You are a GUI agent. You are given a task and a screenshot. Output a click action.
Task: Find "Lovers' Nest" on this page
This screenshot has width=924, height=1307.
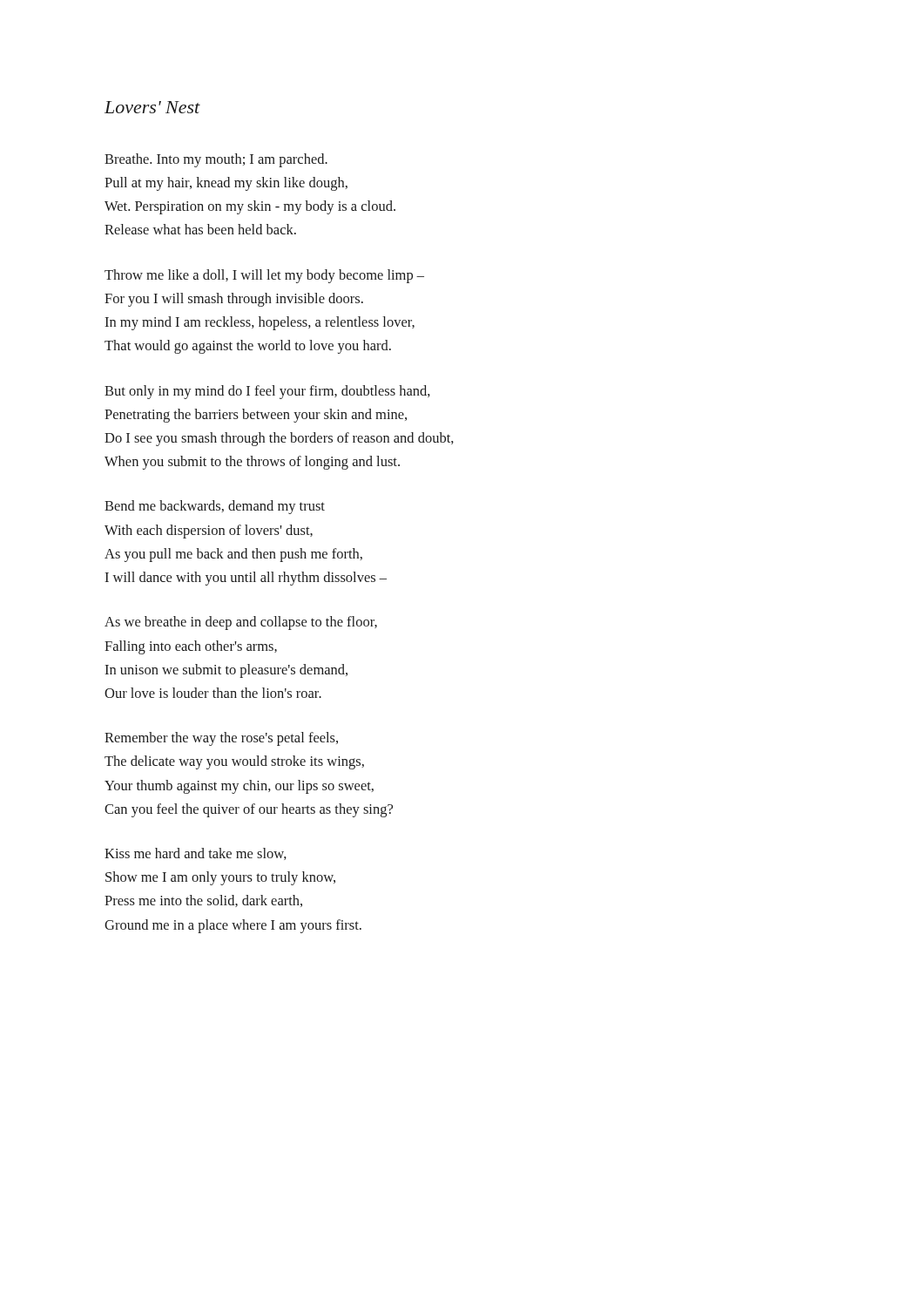pyautogui.click(x=152, y=107)
